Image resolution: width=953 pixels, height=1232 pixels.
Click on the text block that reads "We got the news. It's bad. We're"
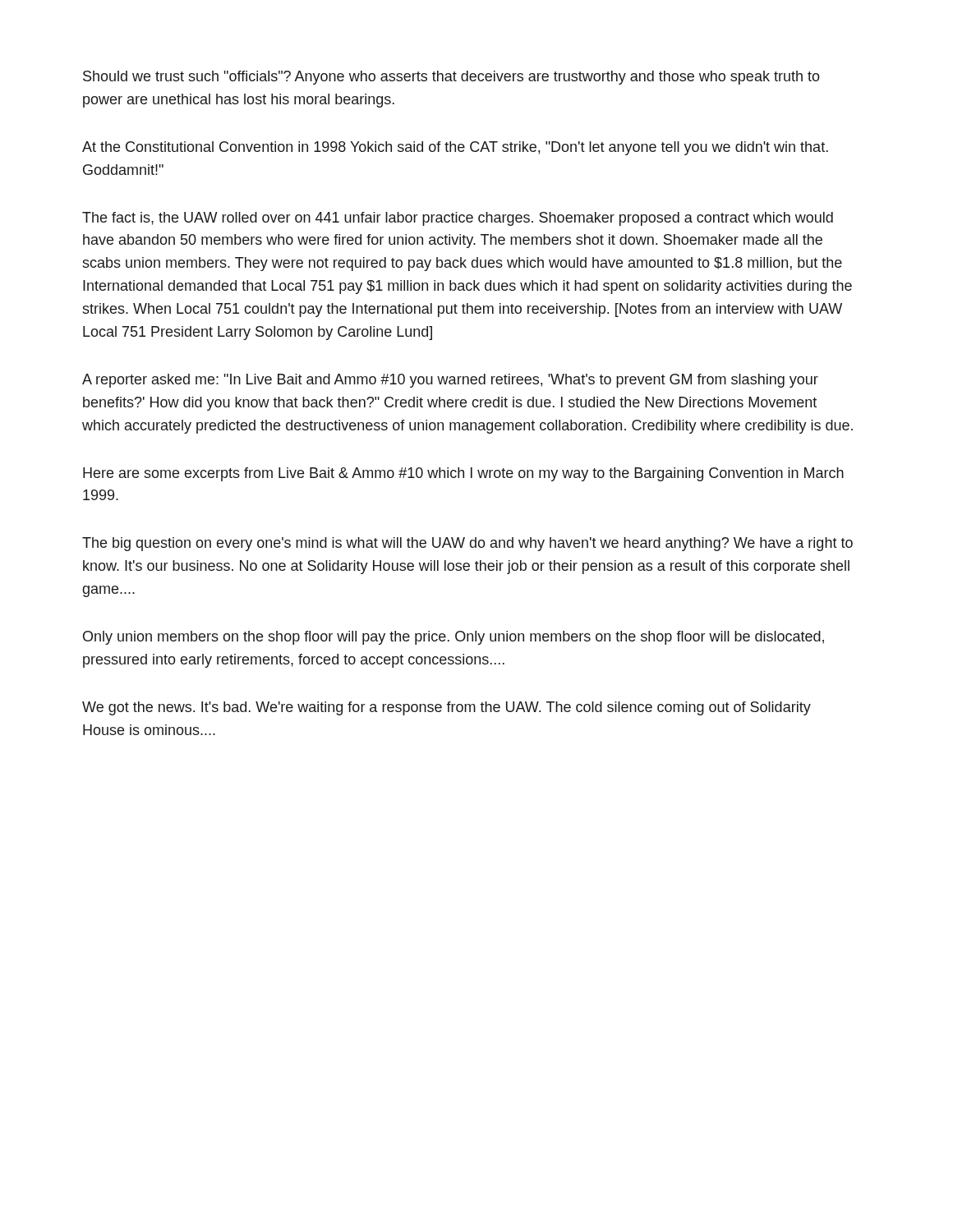tap(446, 718)
